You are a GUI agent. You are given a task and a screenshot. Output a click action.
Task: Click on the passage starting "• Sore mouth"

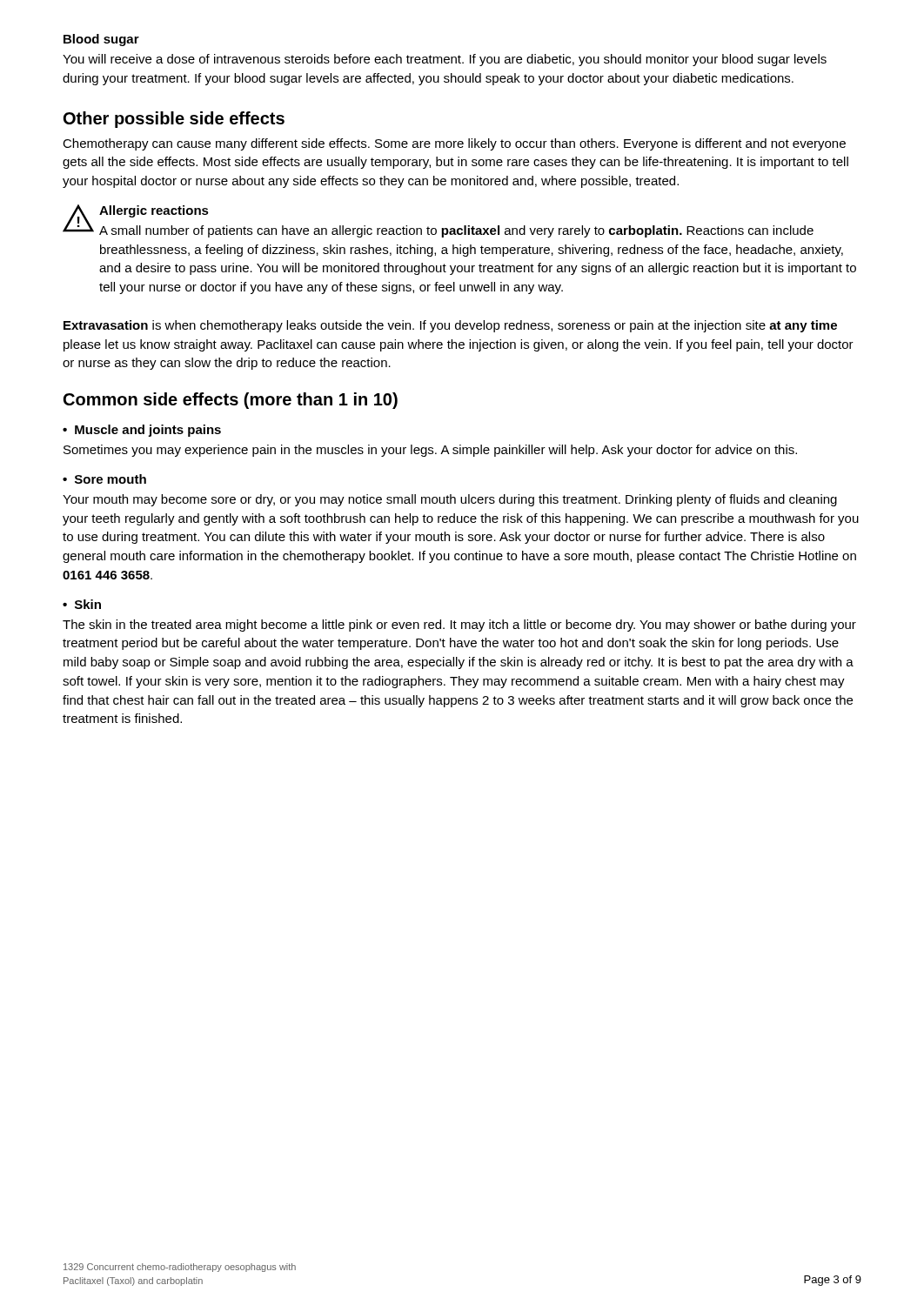pos(104,479)
